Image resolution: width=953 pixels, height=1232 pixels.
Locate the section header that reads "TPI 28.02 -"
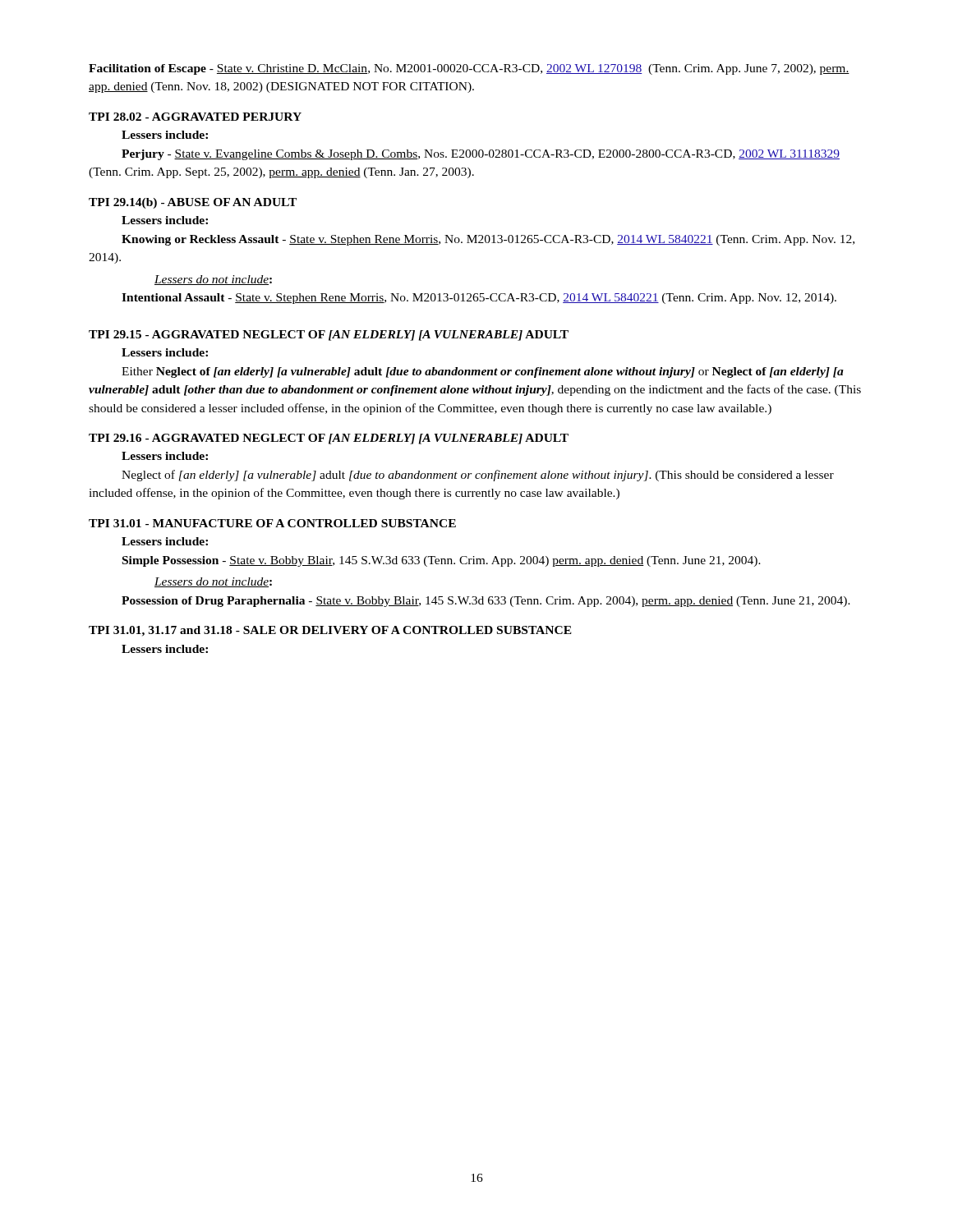coord(195,116)
